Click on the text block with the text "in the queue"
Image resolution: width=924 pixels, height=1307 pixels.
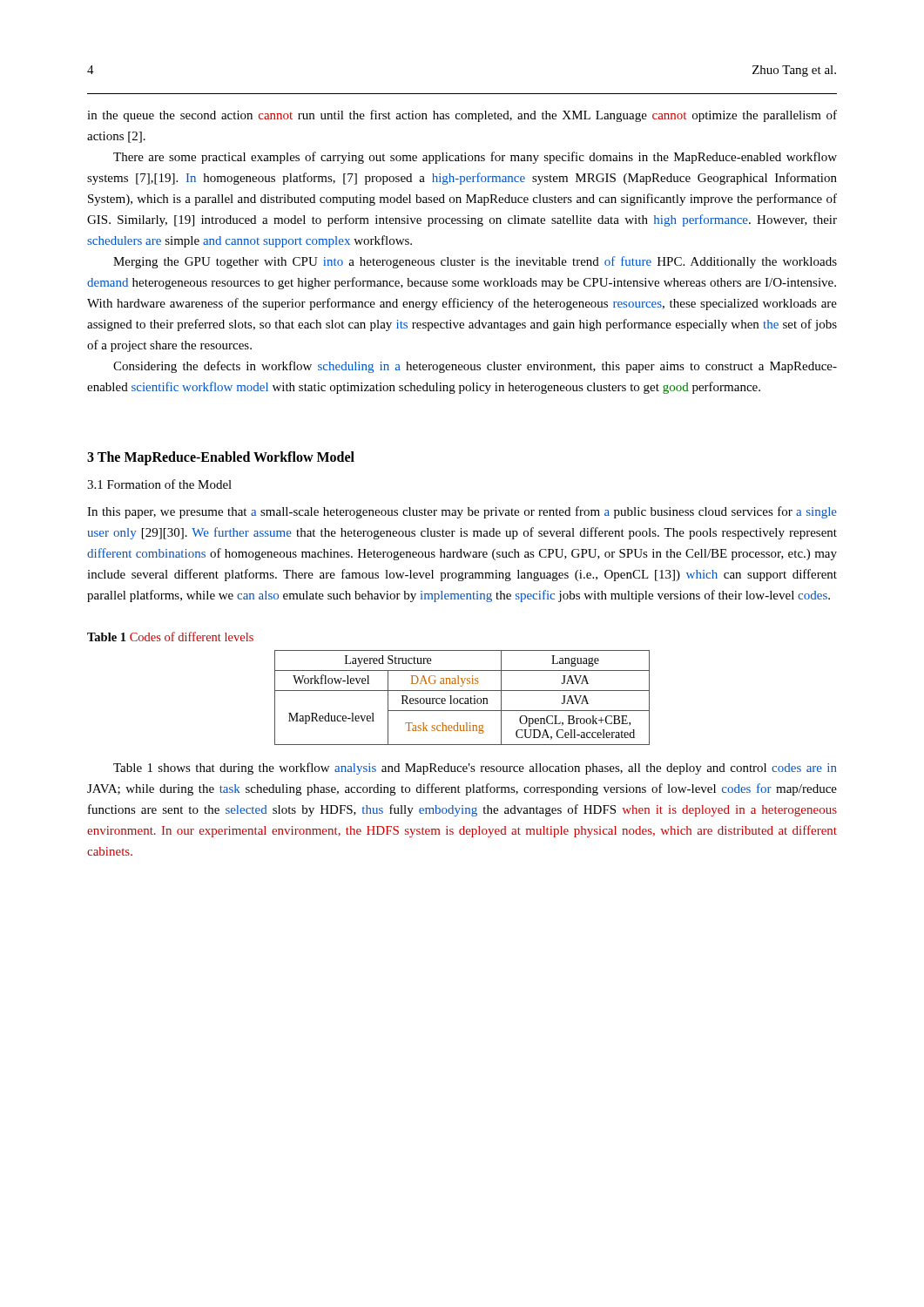(462, 251)
